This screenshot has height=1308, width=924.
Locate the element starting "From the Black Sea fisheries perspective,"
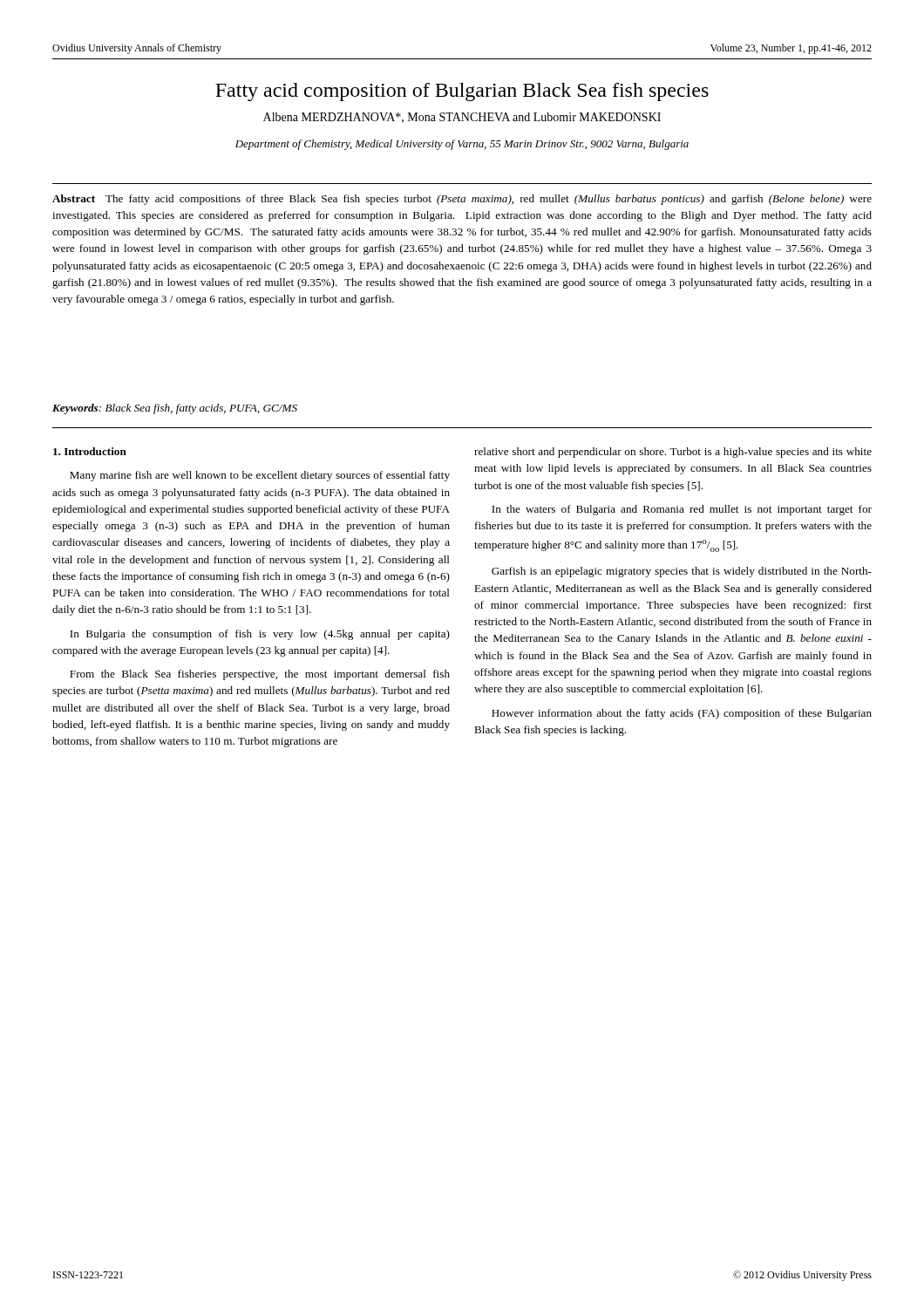251,707
